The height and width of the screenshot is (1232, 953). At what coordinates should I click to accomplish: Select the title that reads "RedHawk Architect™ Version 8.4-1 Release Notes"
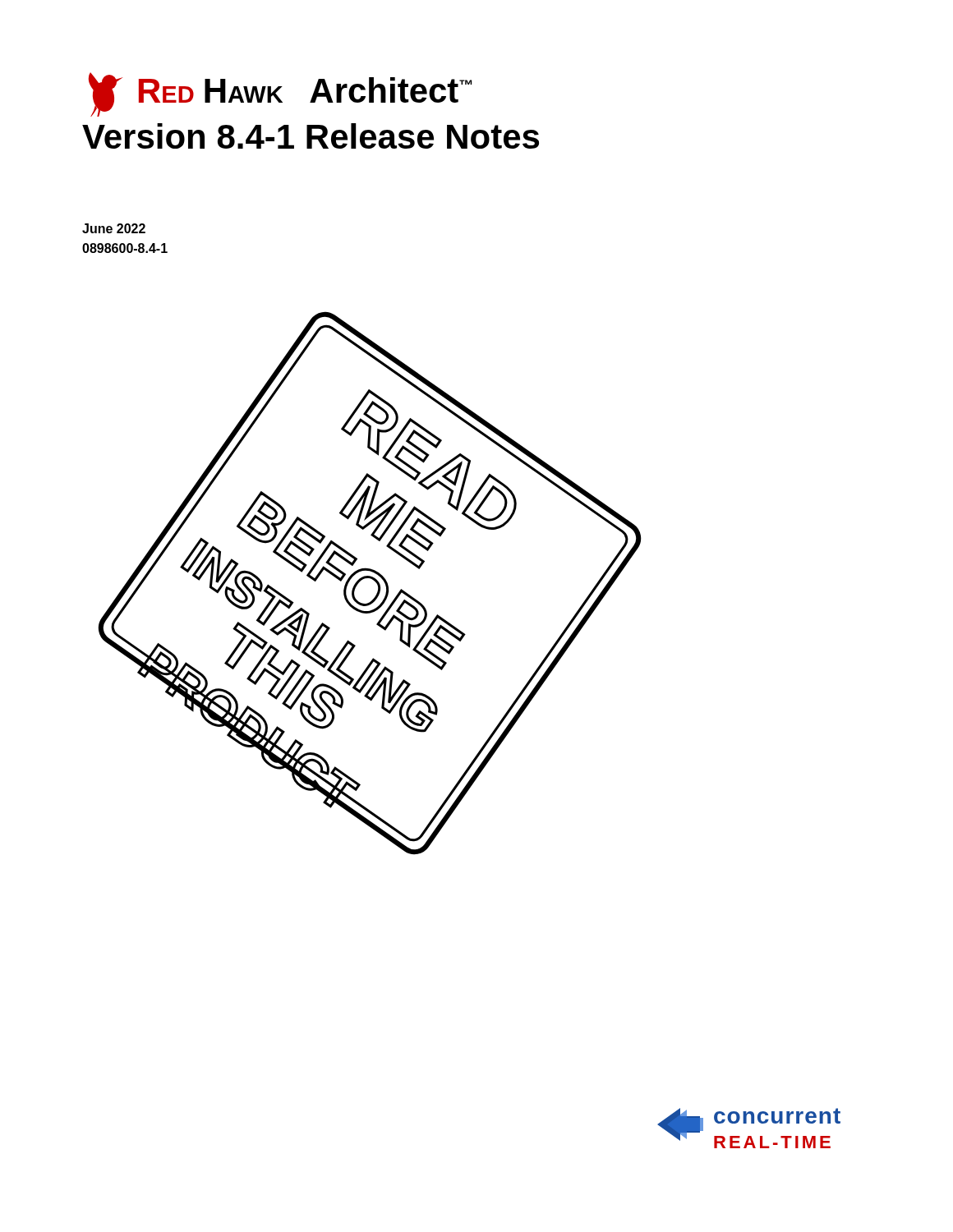coord(411,112)
